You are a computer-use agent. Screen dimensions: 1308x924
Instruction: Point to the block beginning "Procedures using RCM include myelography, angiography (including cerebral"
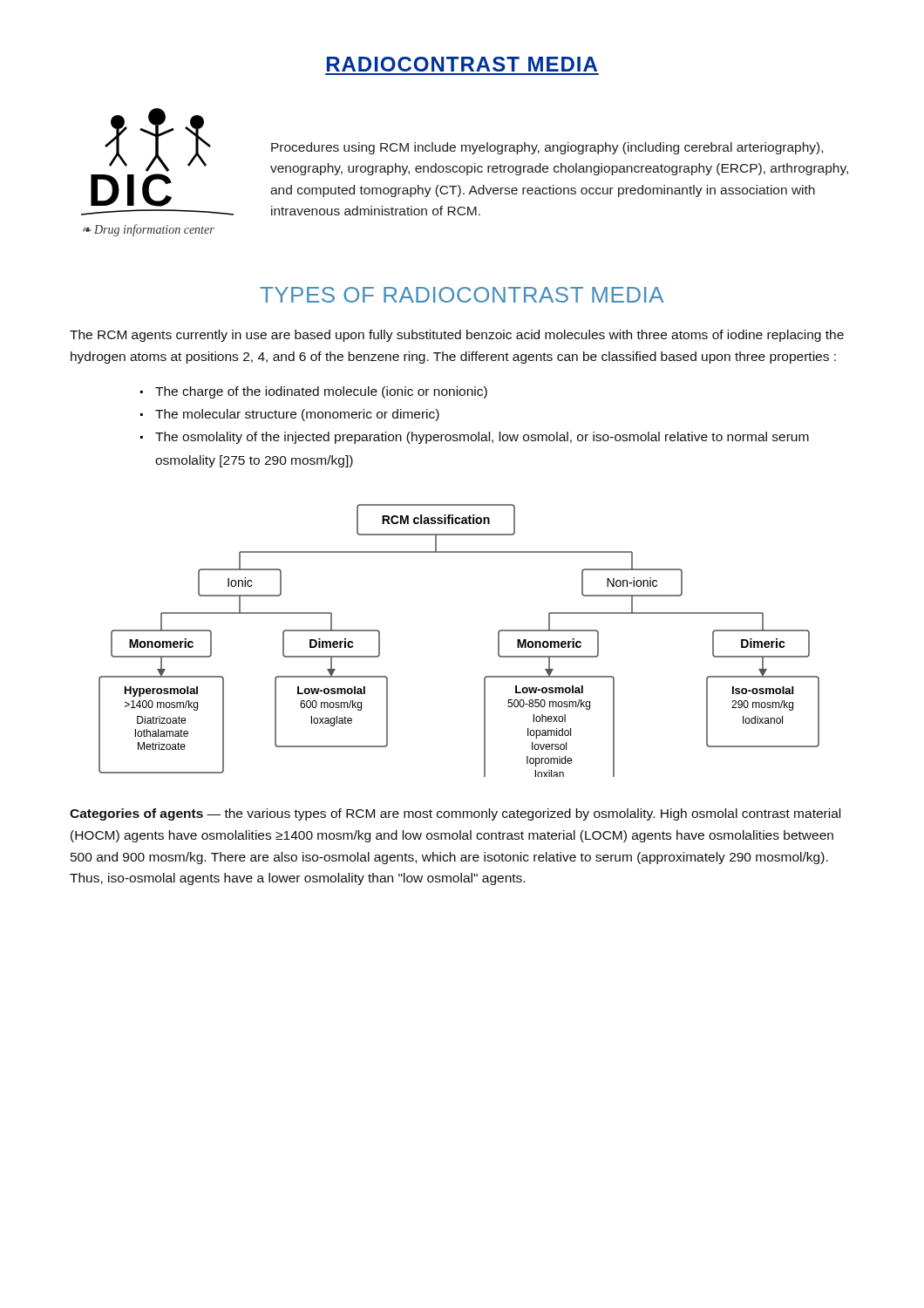click(x=560, y=179)
